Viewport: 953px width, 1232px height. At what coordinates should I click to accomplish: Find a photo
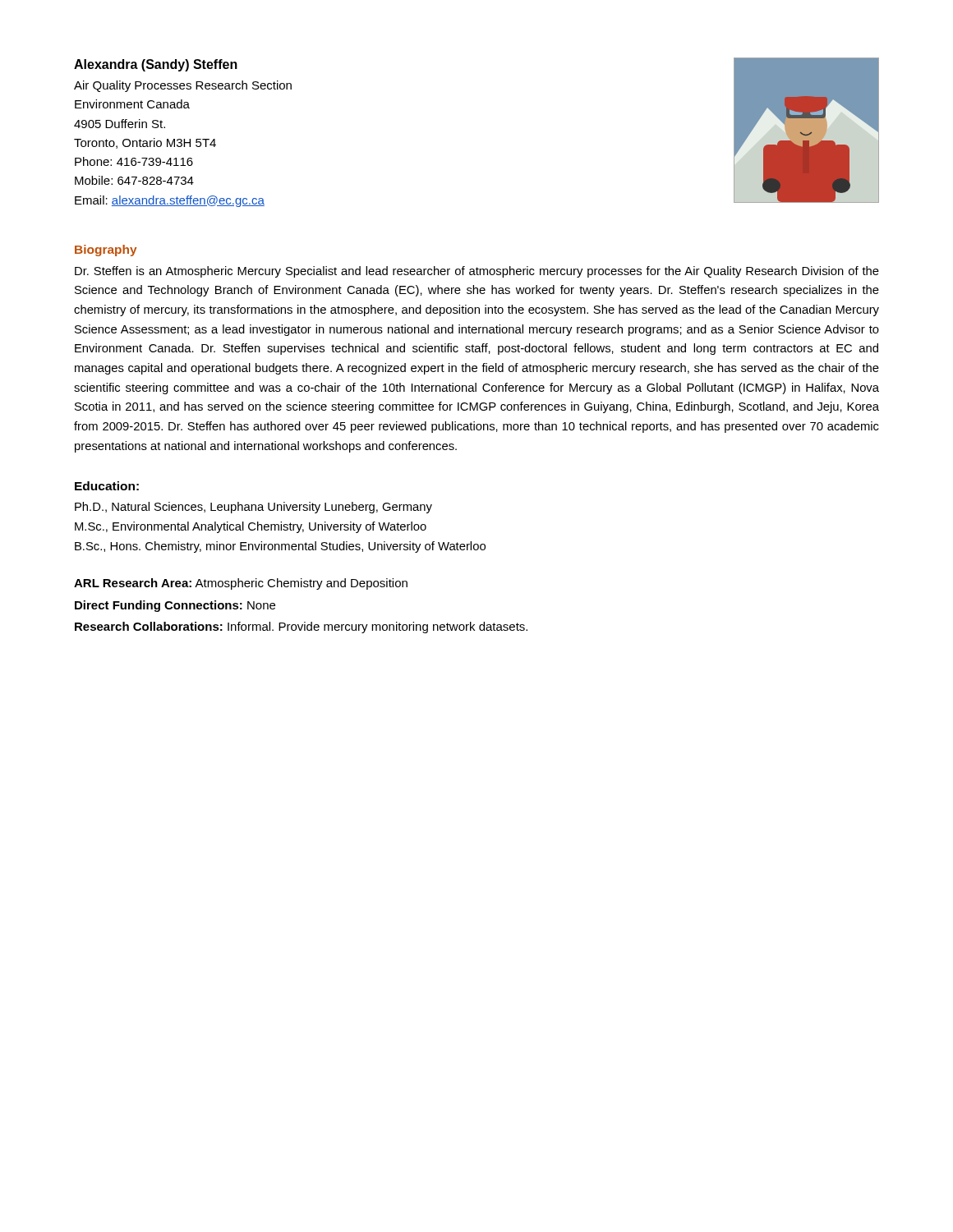tap(806, 130)
